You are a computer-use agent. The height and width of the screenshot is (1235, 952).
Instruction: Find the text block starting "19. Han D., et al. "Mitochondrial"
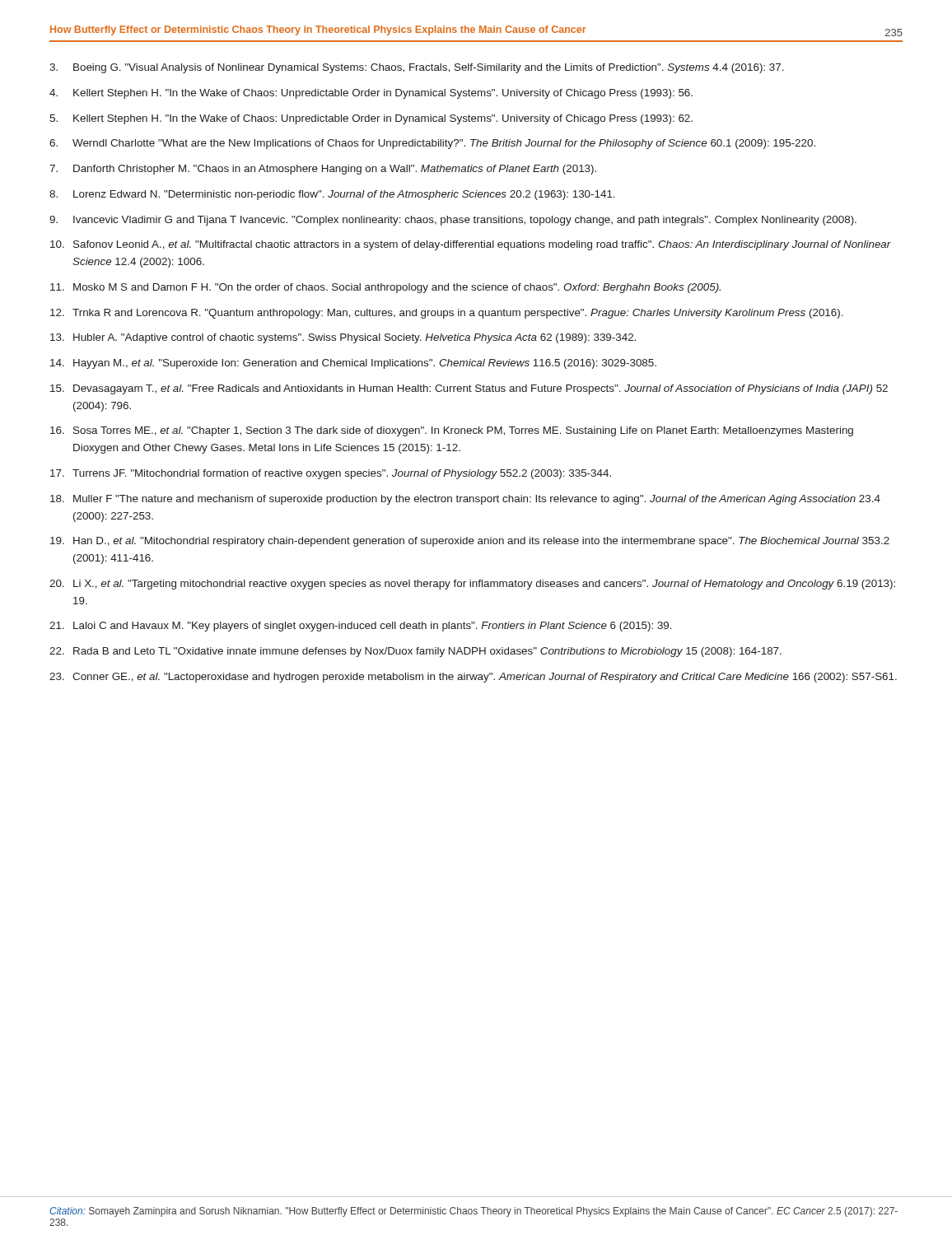pos(476,550)
